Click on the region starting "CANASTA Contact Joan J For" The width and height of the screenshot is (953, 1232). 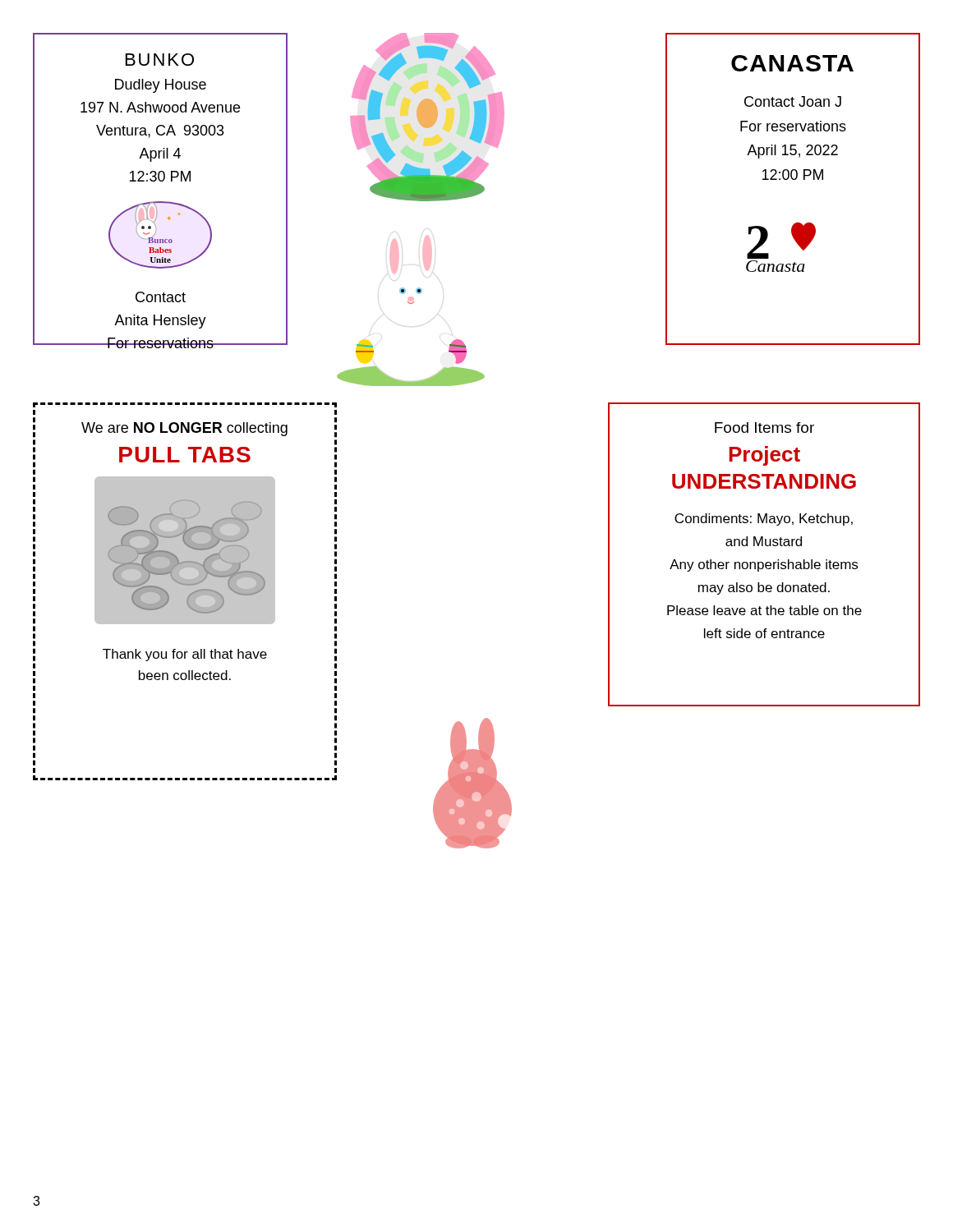[x=793, y=163]
